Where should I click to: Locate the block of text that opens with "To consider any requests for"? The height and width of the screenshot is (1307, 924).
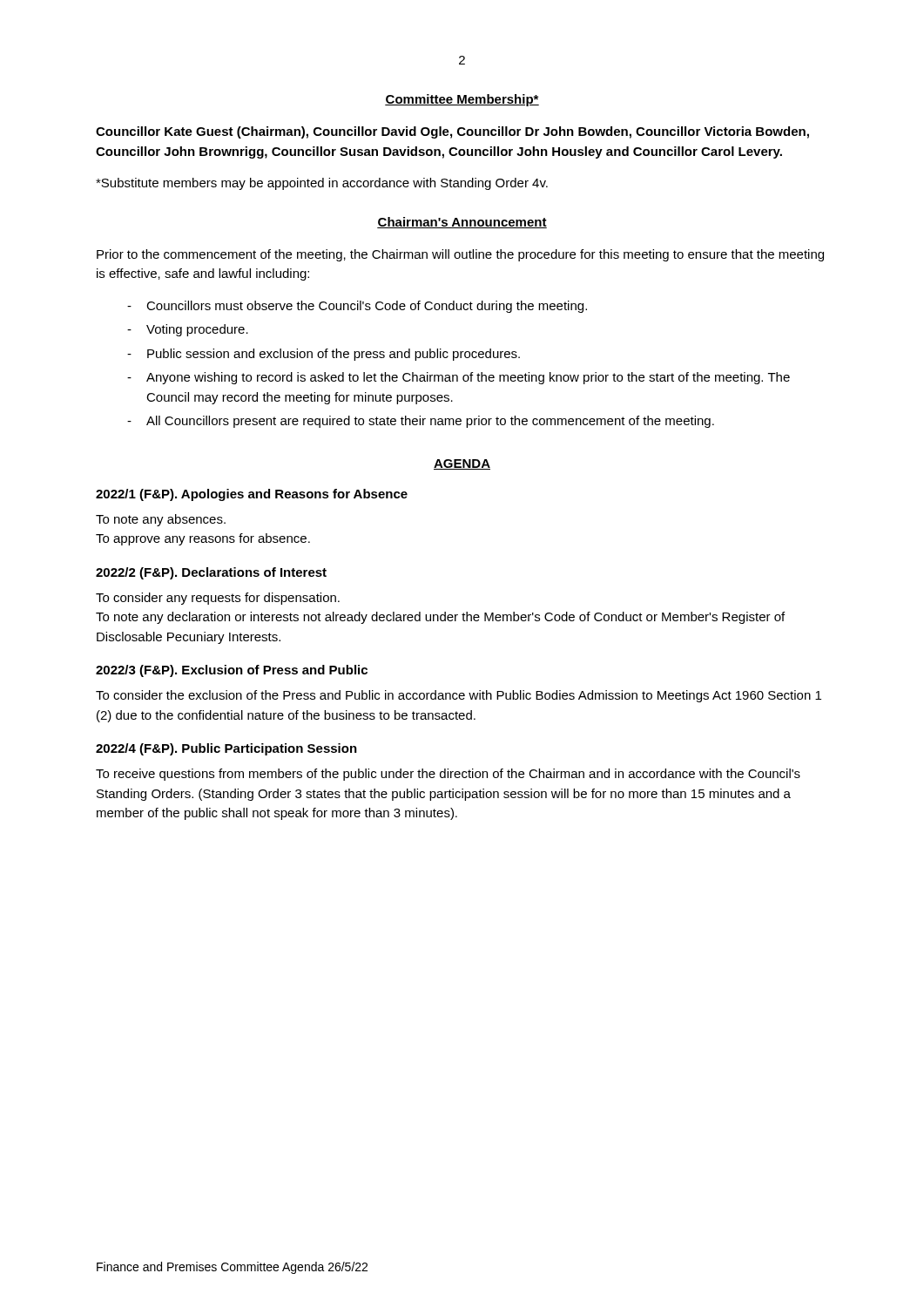[440, 616]
